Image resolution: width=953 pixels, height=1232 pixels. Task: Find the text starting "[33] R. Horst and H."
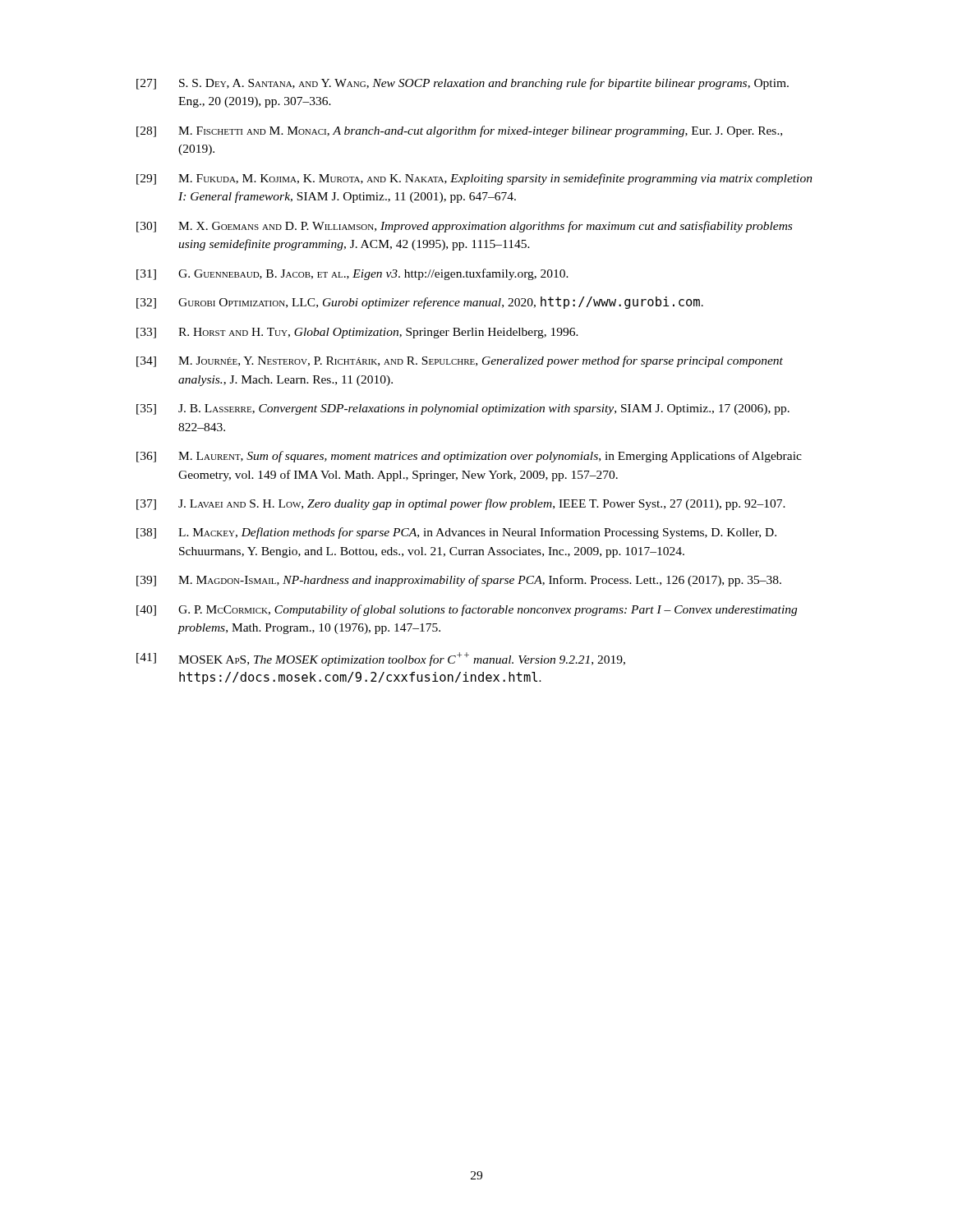pos(476,332)
